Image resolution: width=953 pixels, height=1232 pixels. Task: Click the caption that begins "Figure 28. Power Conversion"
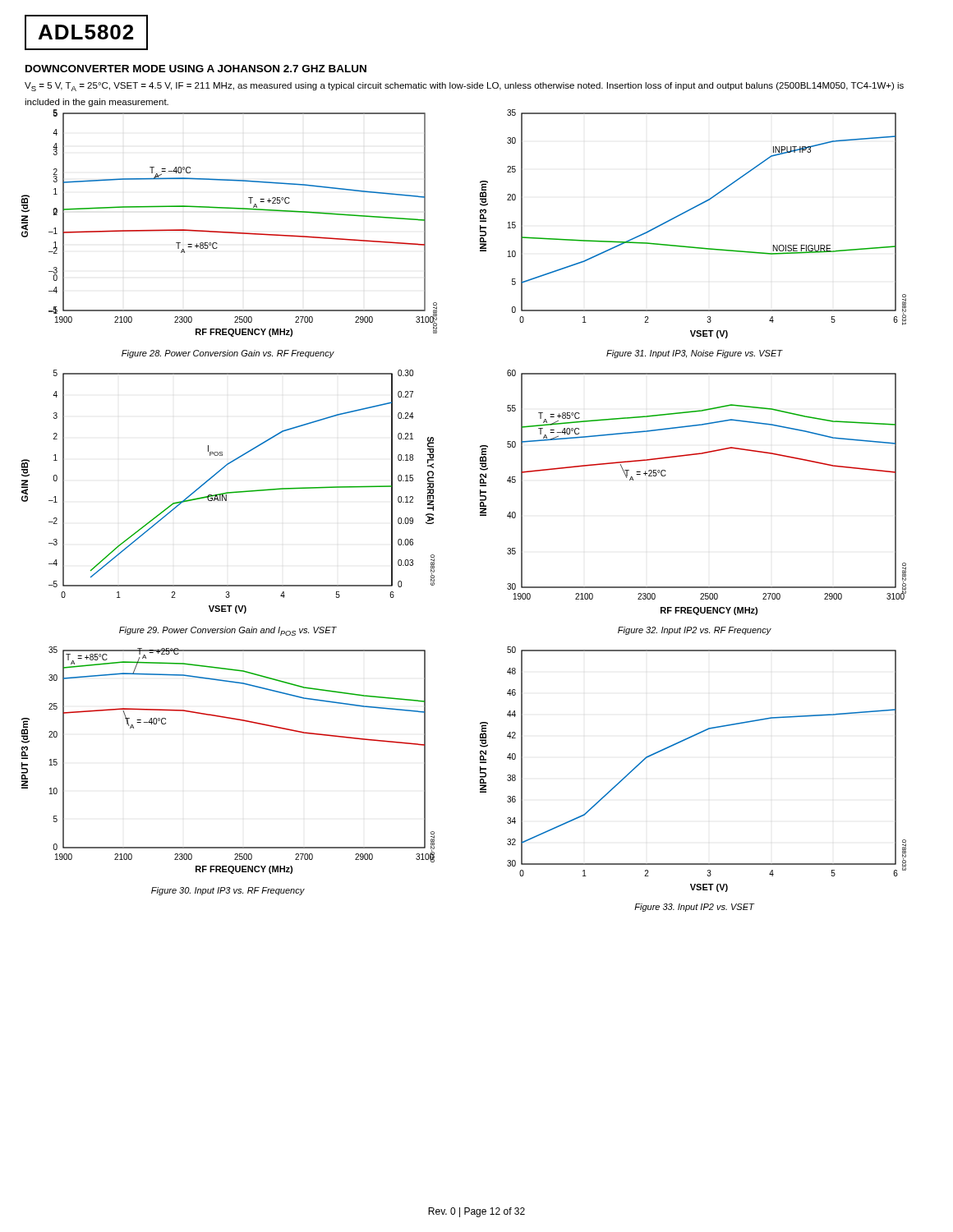coord(228,353)
